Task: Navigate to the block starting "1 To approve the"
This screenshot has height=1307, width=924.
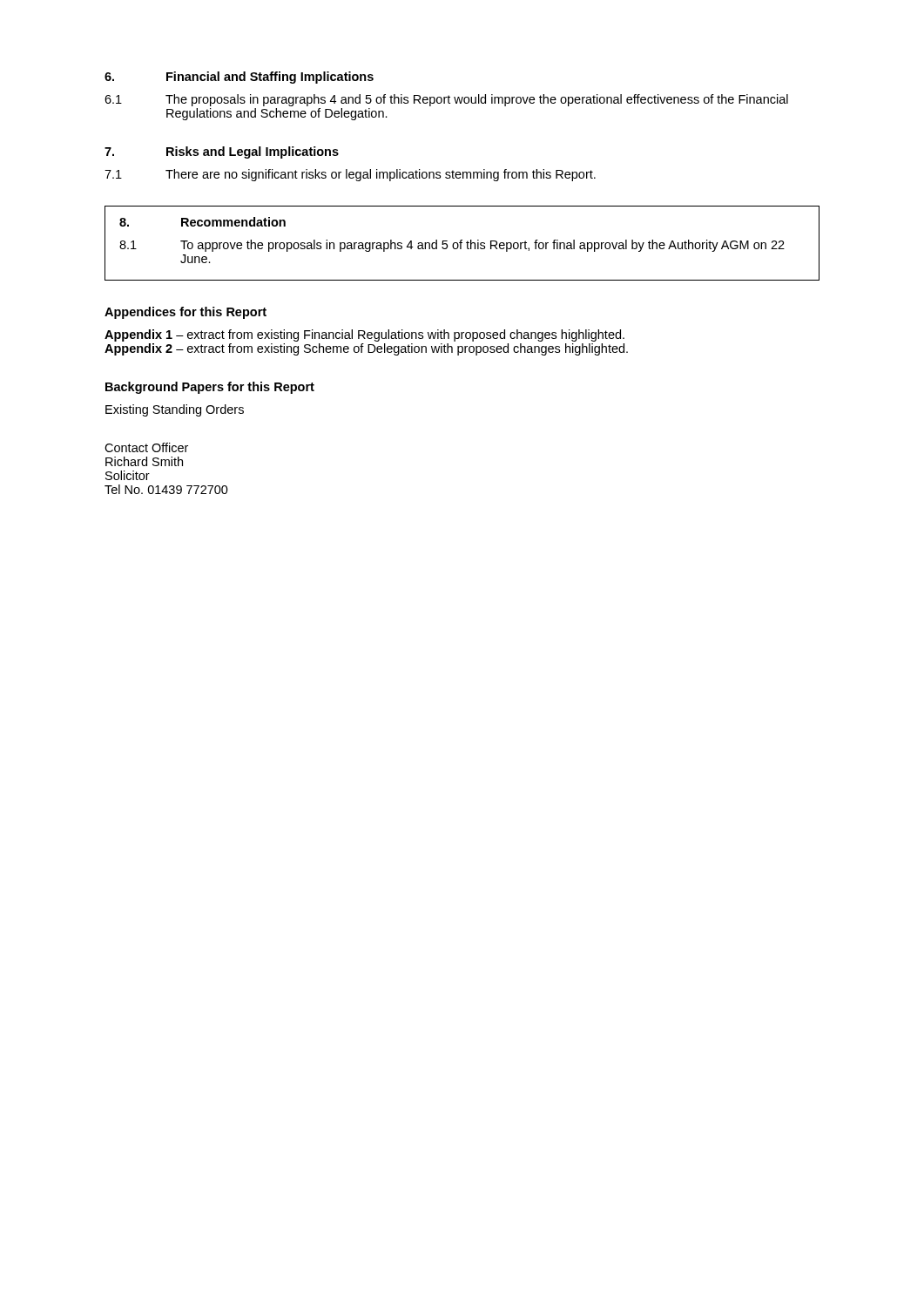Action: [462, 252]
